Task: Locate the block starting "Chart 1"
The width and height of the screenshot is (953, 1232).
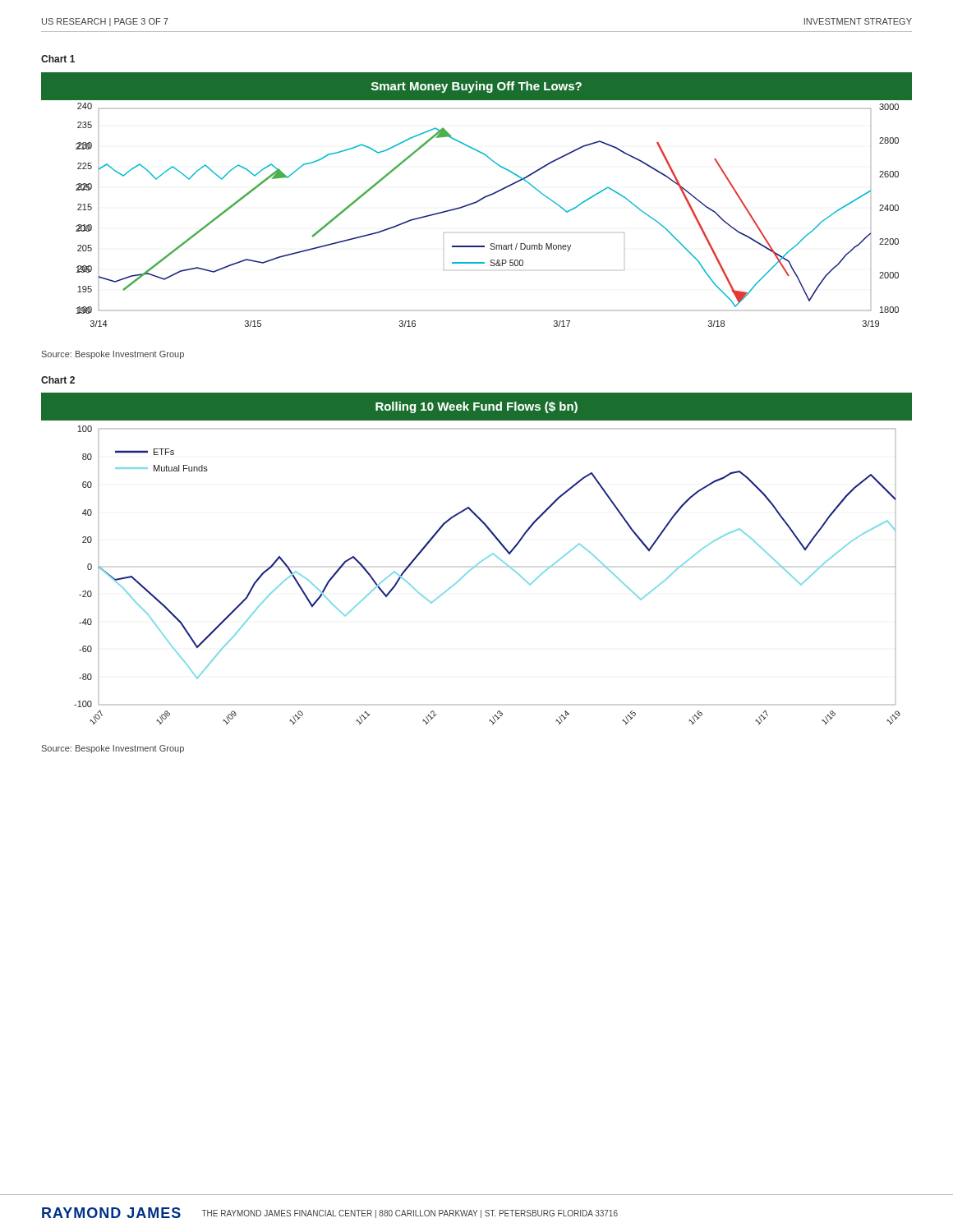Action: [x=58, y=59]
